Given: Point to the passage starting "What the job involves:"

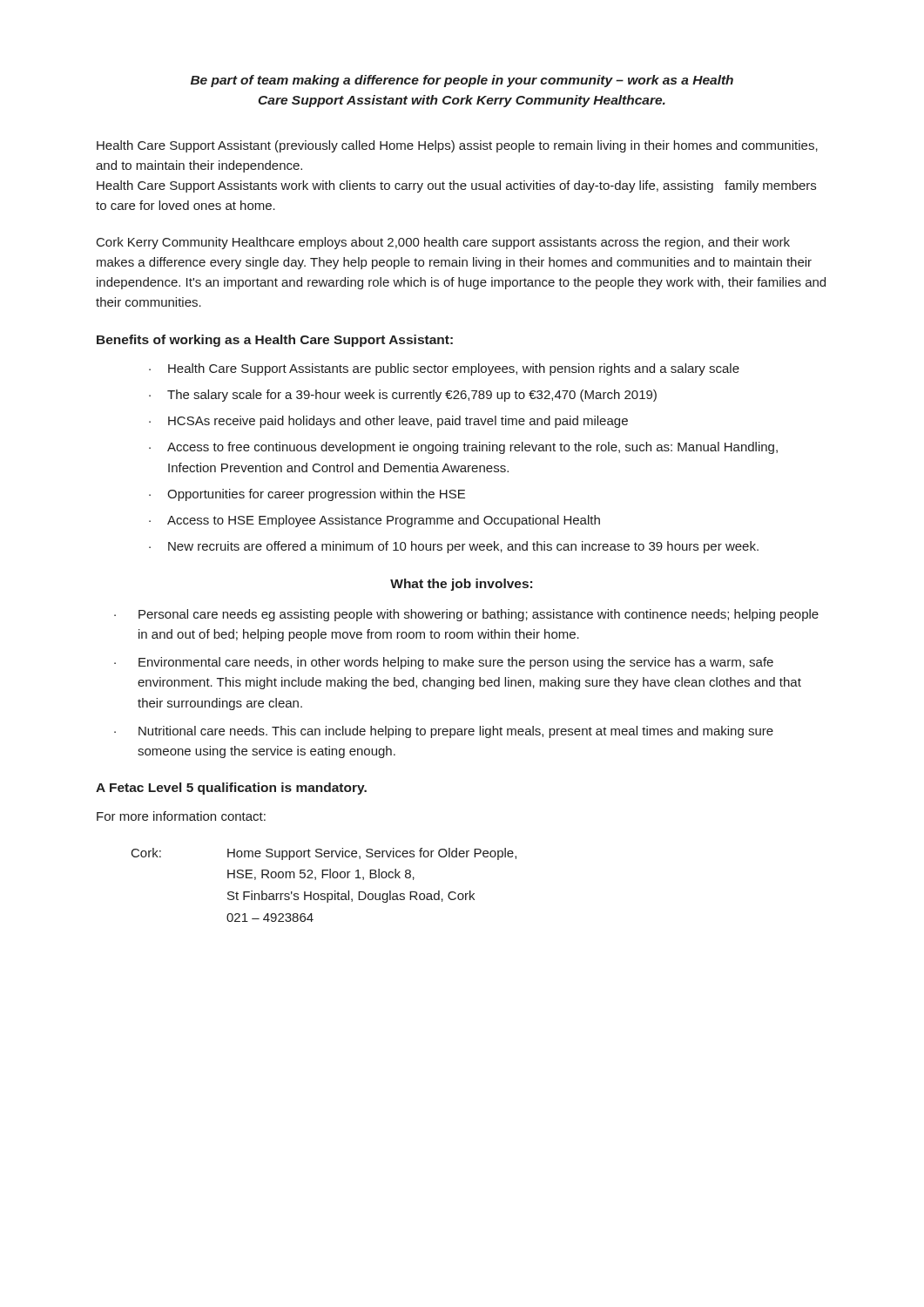Looking at the screenshot, I should click(462, 583).
